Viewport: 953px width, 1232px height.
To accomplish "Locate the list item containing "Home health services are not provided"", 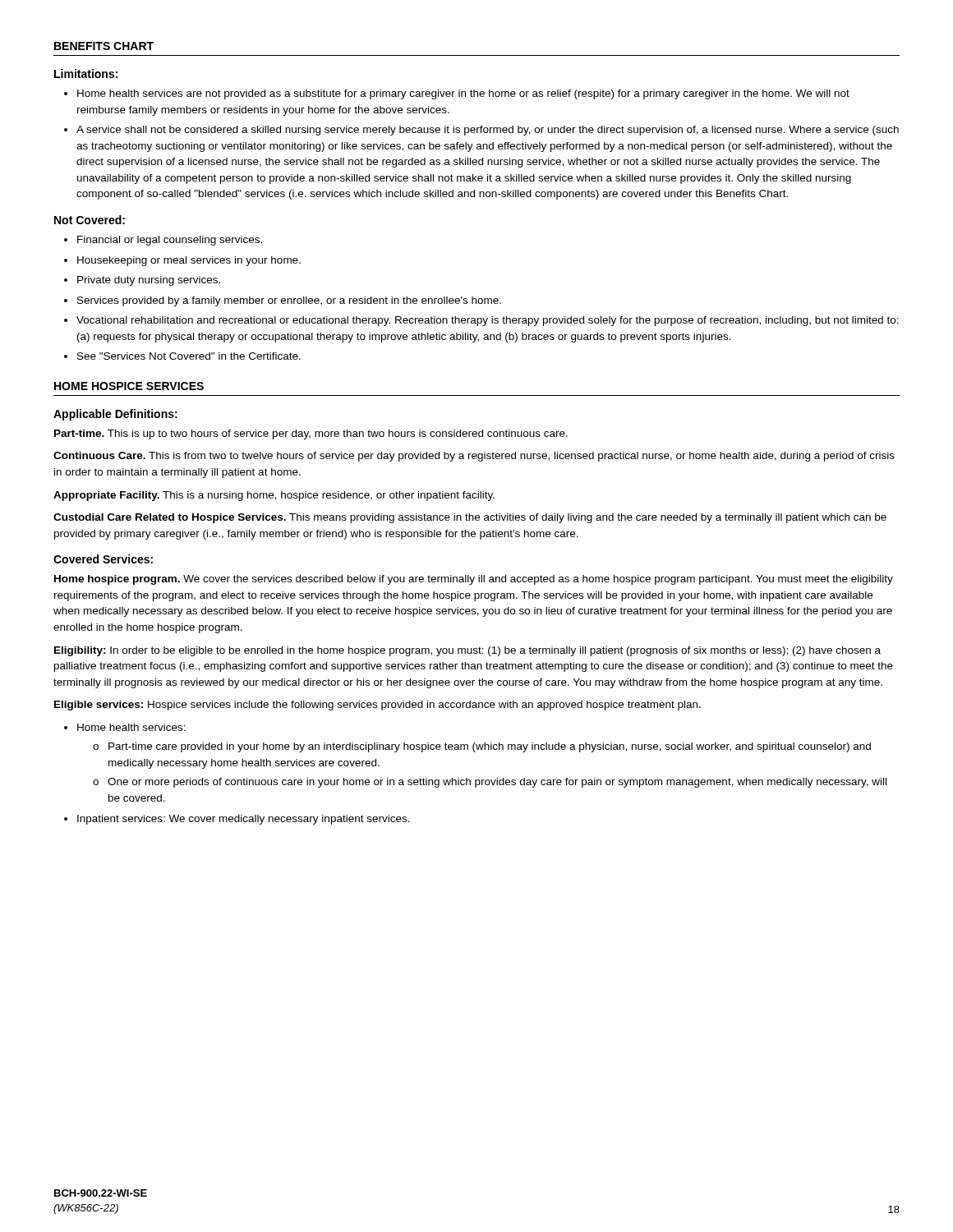I will 476,144.
